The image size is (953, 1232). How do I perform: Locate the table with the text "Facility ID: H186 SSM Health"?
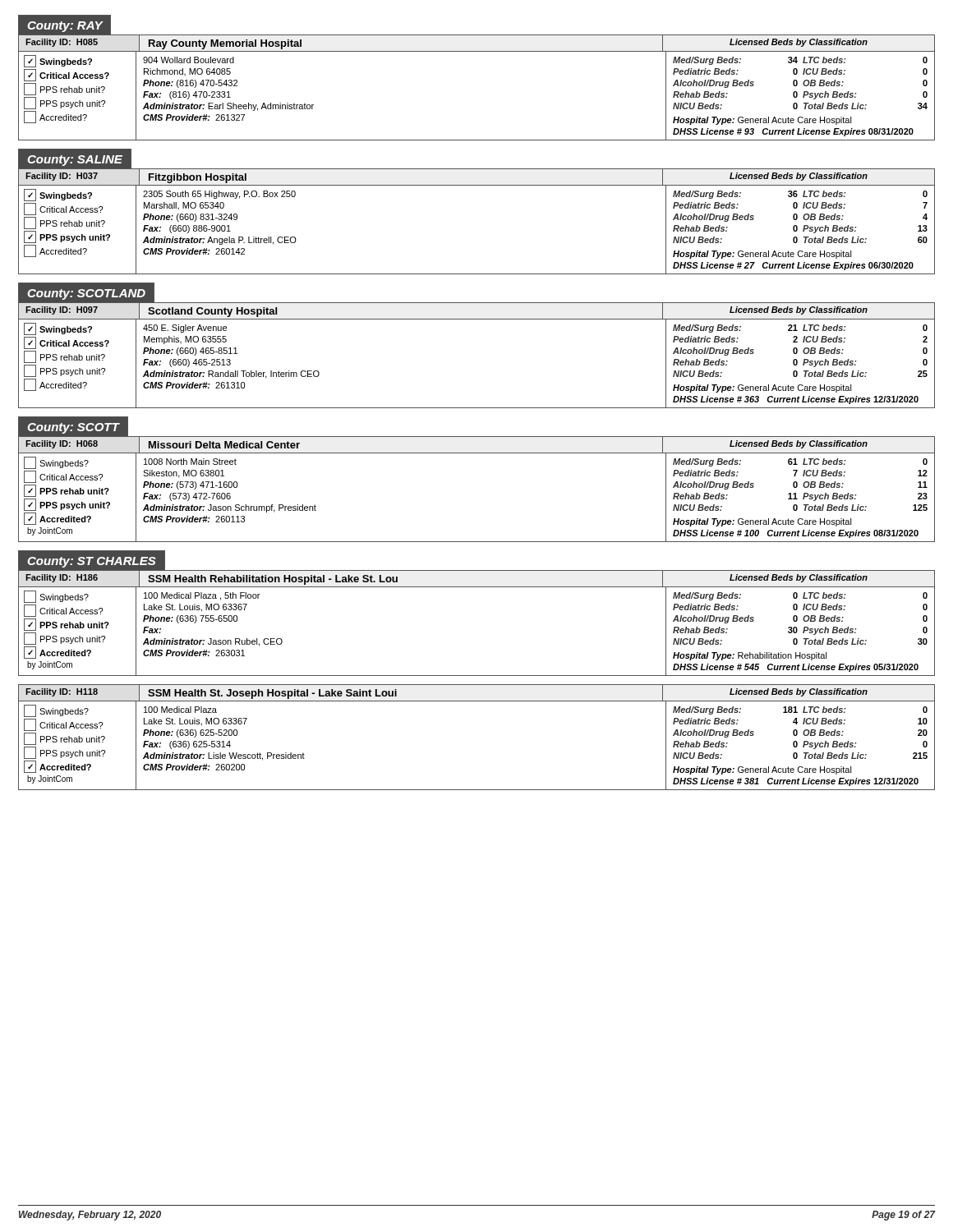[x=476, y=623]
